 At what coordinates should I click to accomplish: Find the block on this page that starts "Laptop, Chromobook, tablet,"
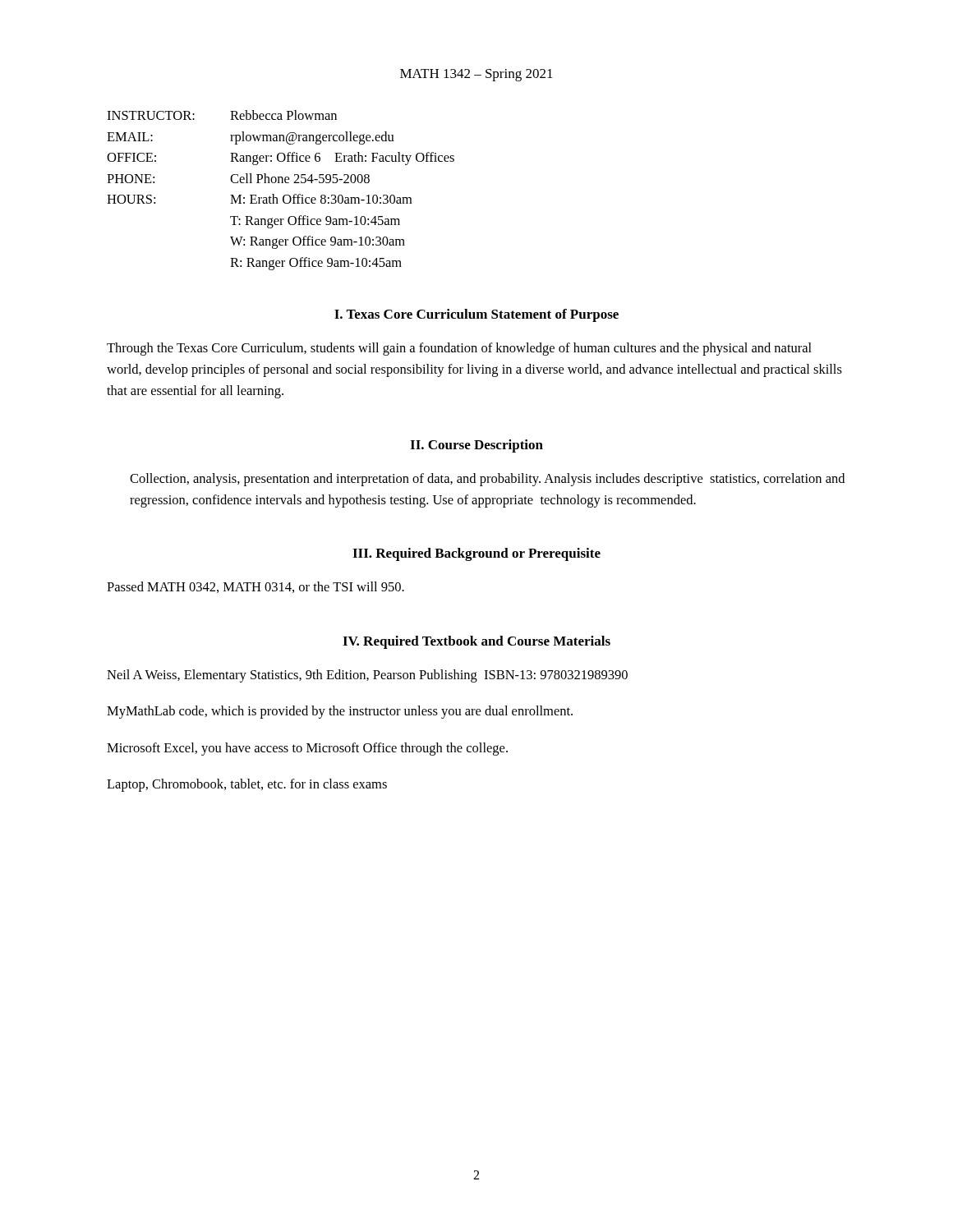(247, 784)
